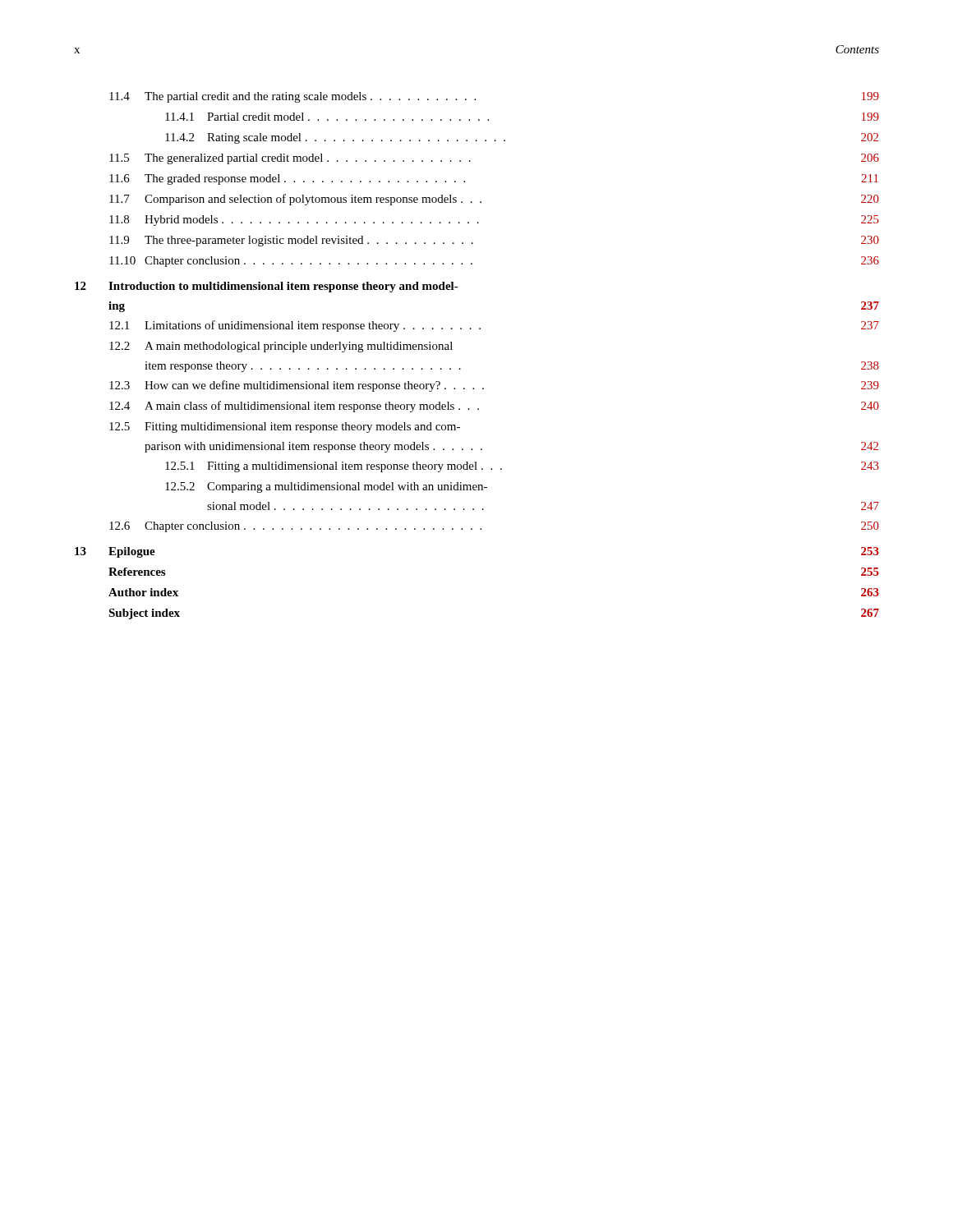
Task: Locate the block of text that opens with "11.4.1 Partial credit model . . . ."
Action: coord(182,115)
